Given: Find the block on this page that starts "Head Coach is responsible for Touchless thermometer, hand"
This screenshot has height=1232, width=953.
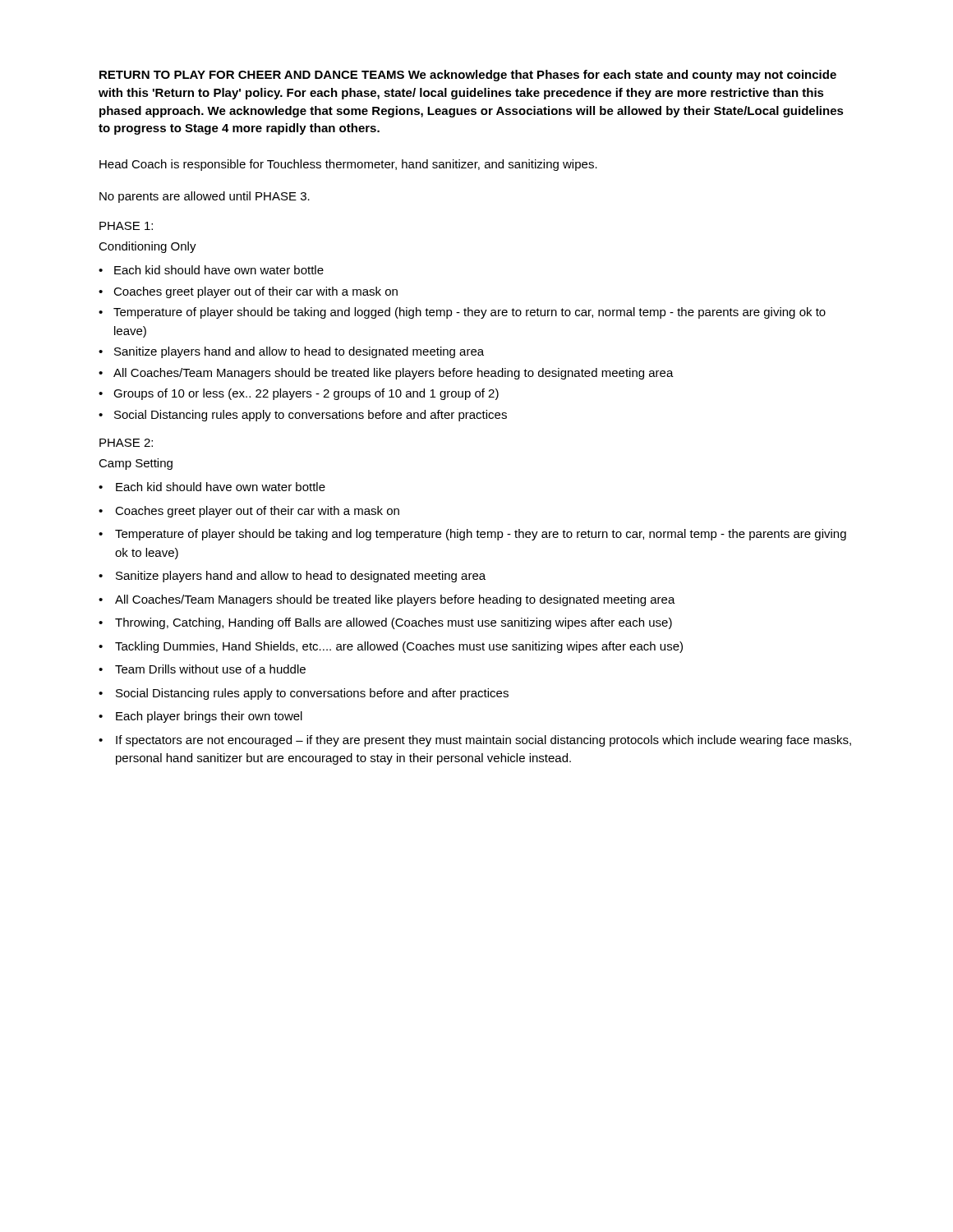Looking at the screenshot, I should click(x=348, y=164).
